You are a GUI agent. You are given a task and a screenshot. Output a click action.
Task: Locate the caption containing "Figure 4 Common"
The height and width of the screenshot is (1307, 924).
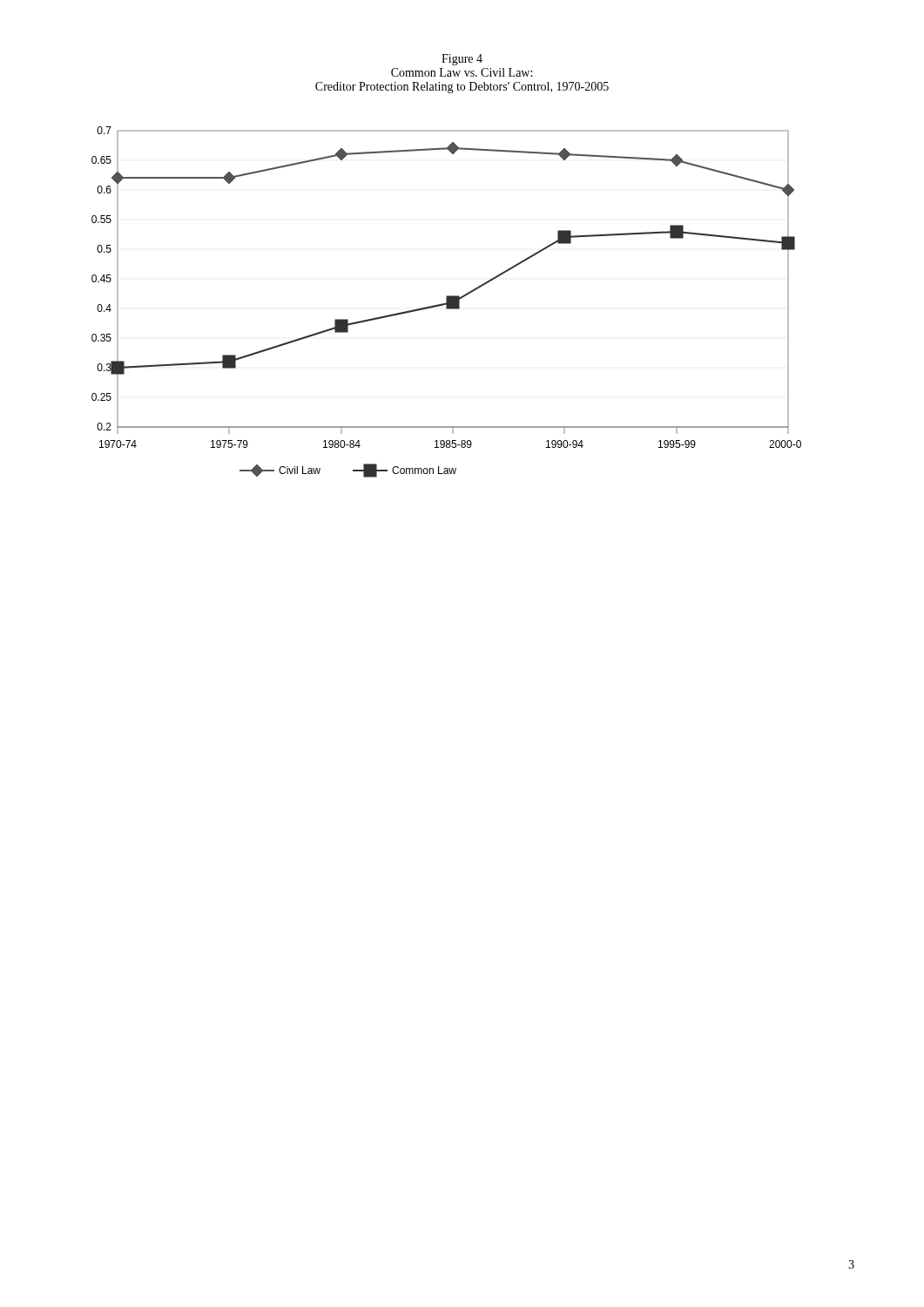click(462, 73)
